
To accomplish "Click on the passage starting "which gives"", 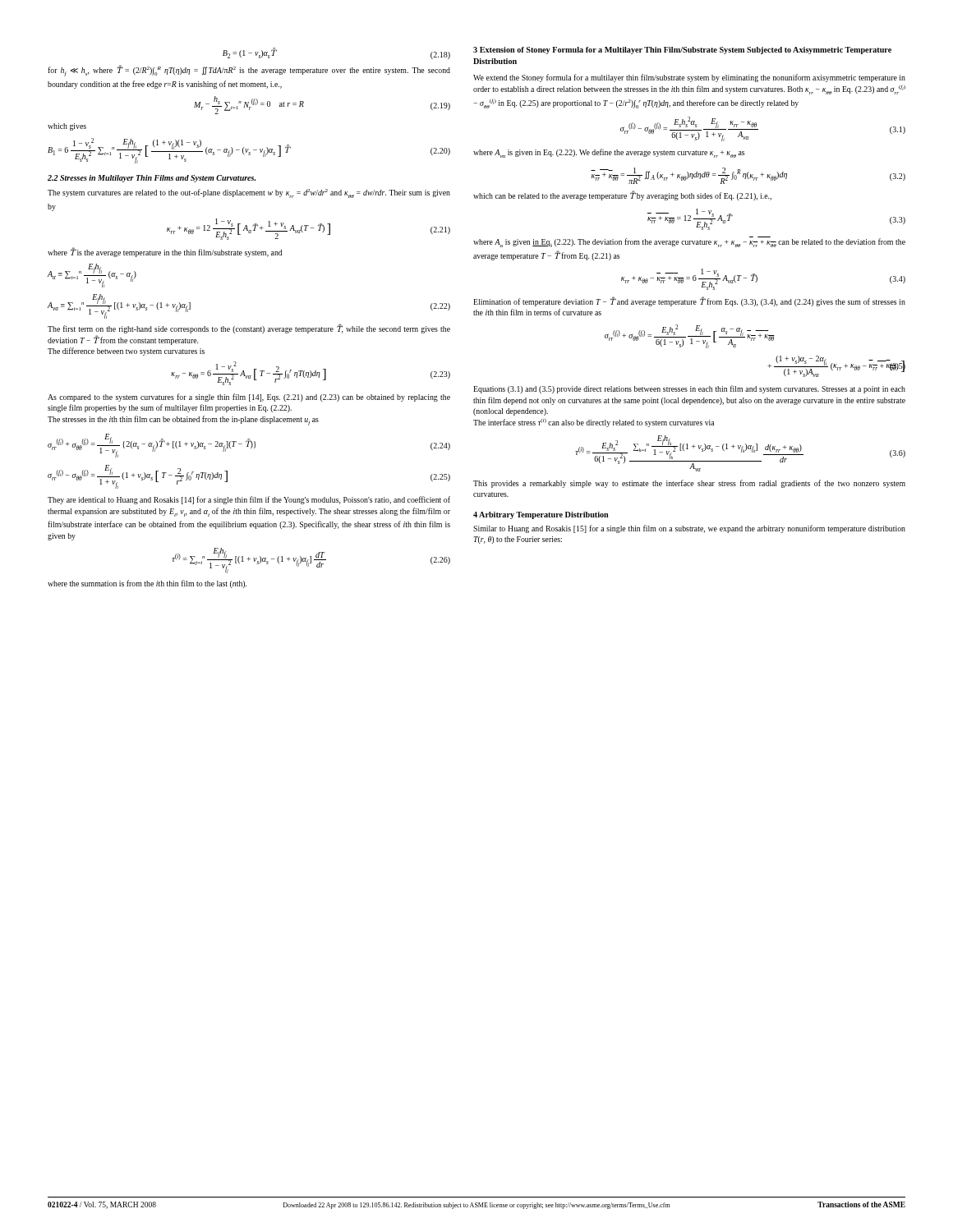I will tap(67, 126).
